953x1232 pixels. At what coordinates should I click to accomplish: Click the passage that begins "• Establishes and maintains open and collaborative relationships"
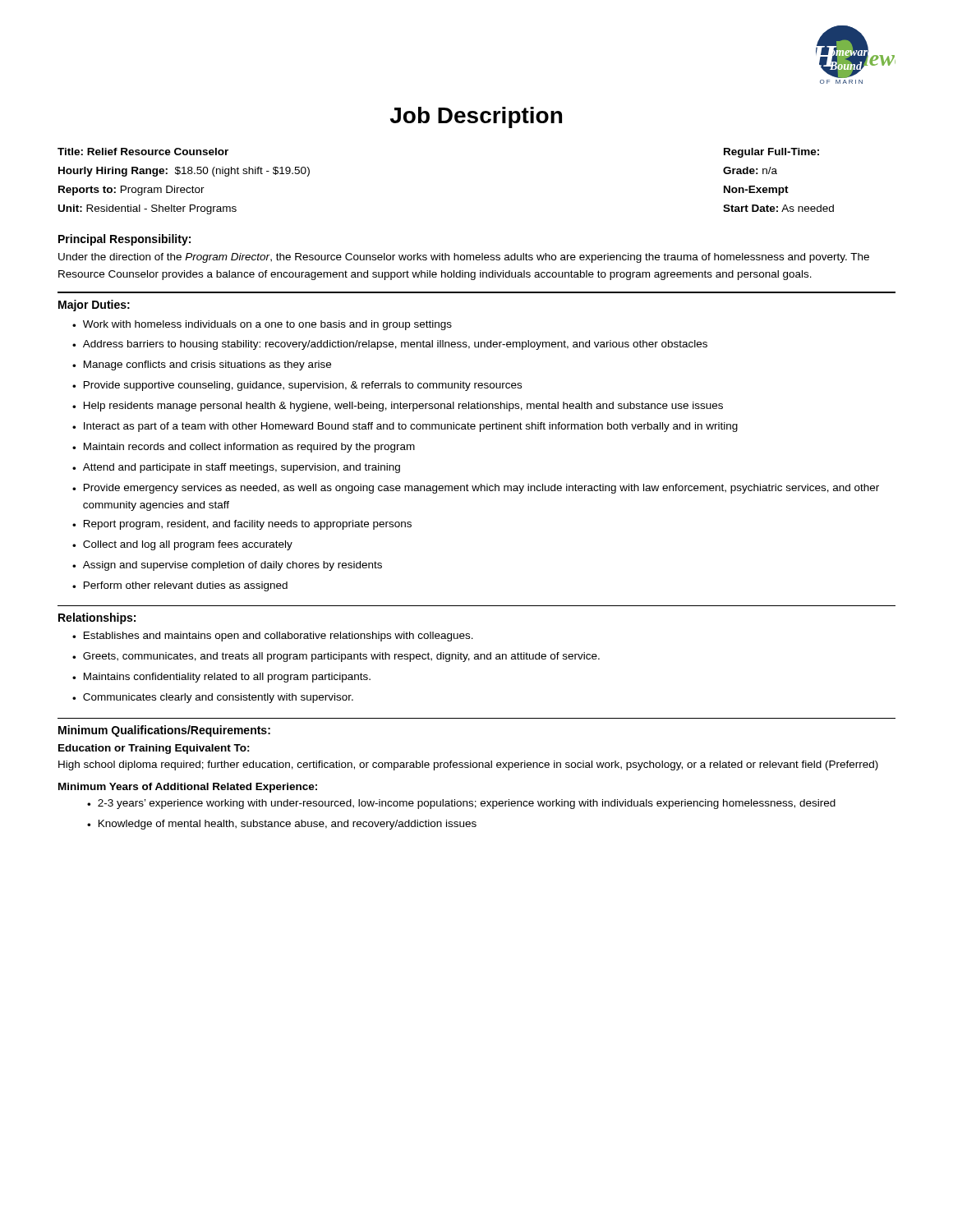click(x=273, y=637)
